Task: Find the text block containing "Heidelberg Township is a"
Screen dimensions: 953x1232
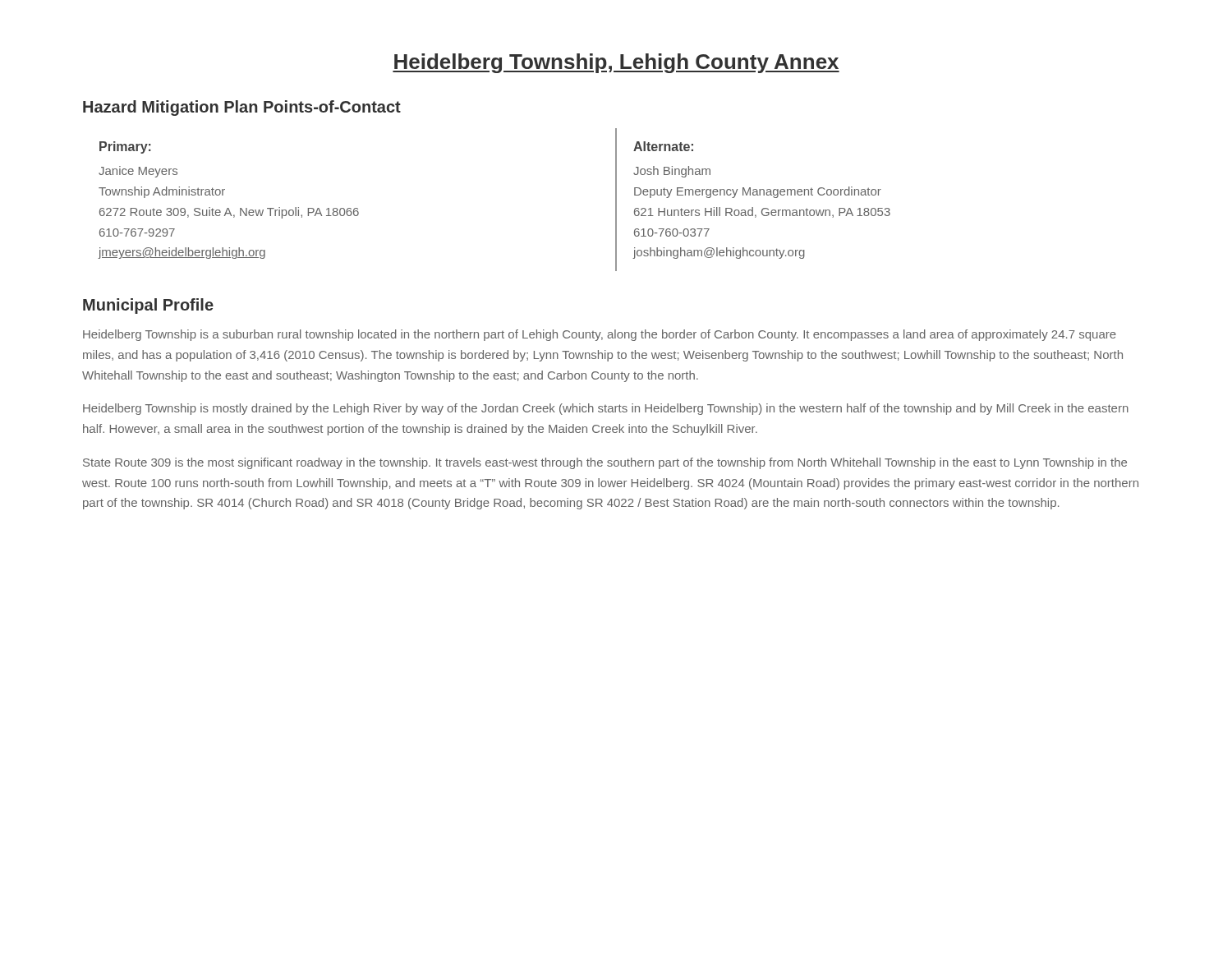Action: click(x=616, y=355)
